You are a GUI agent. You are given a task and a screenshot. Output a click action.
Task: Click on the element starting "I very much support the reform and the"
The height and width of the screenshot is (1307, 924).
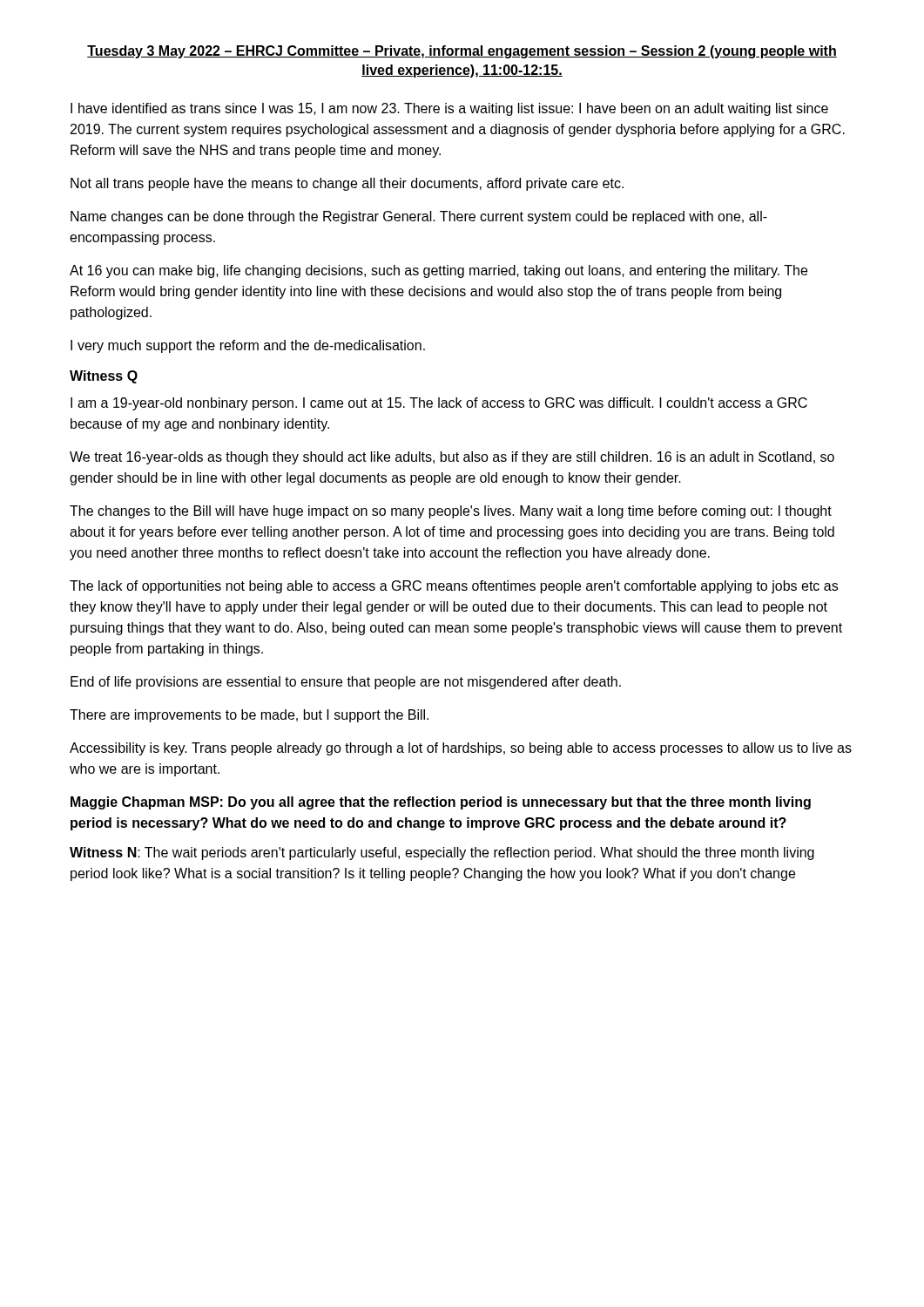(x=248, y=345)
